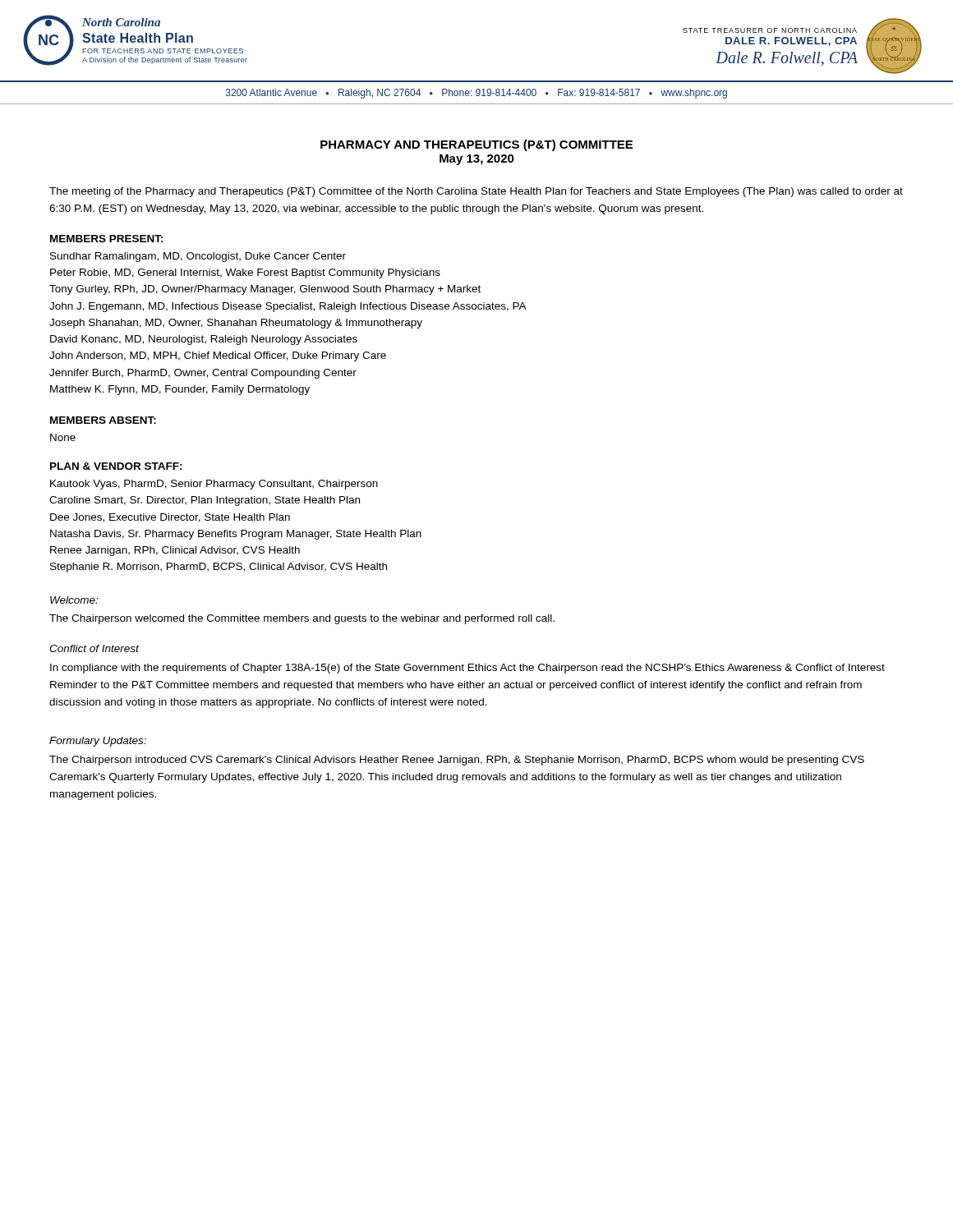Select the list item that reads "Tony Gurley, RPh, JD, Owner/Pharmacy"
This screenshot has width=953, height=1232.
pos(265,289)
